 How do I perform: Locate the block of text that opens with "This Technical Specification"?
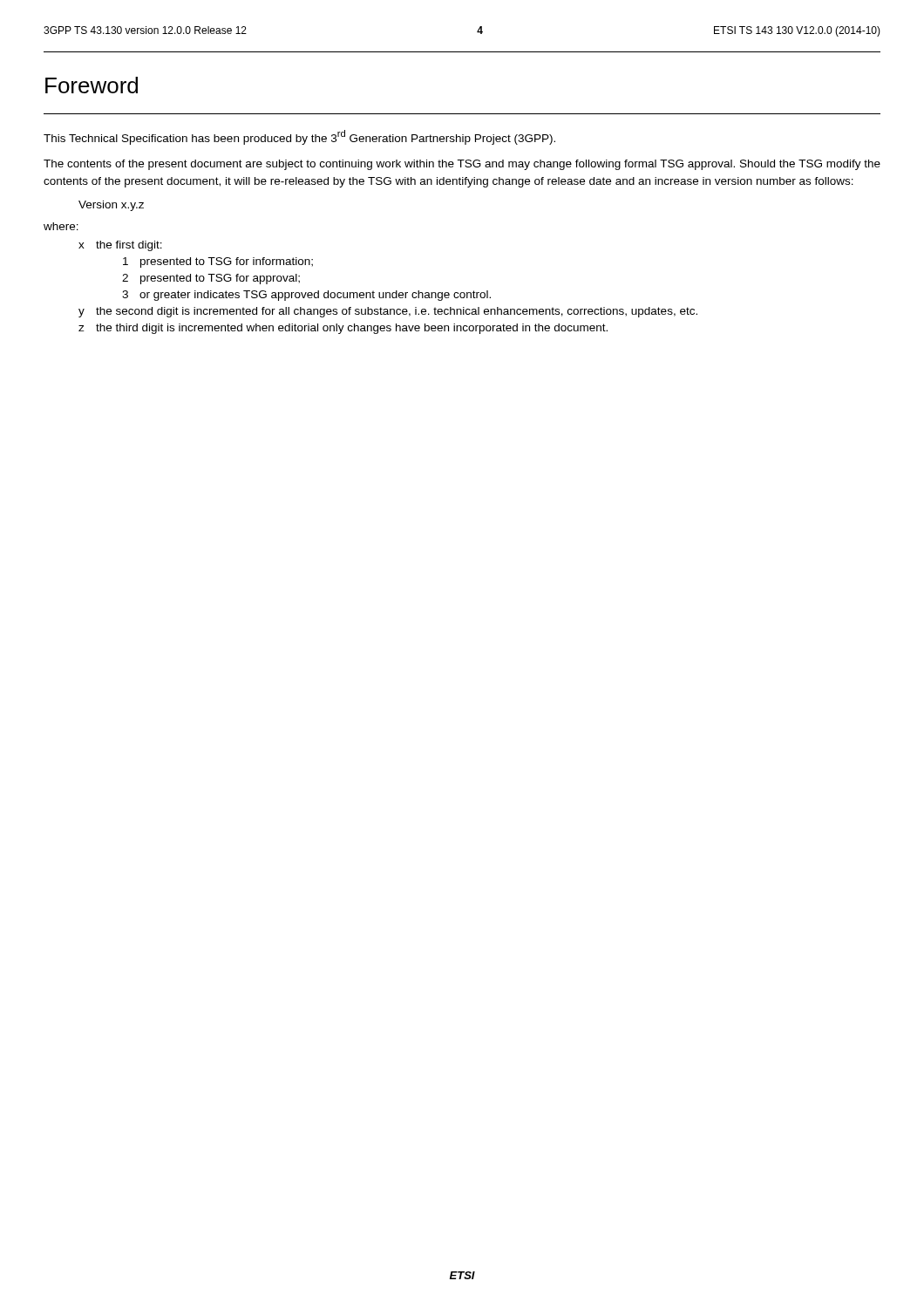(x=300, y=136)
